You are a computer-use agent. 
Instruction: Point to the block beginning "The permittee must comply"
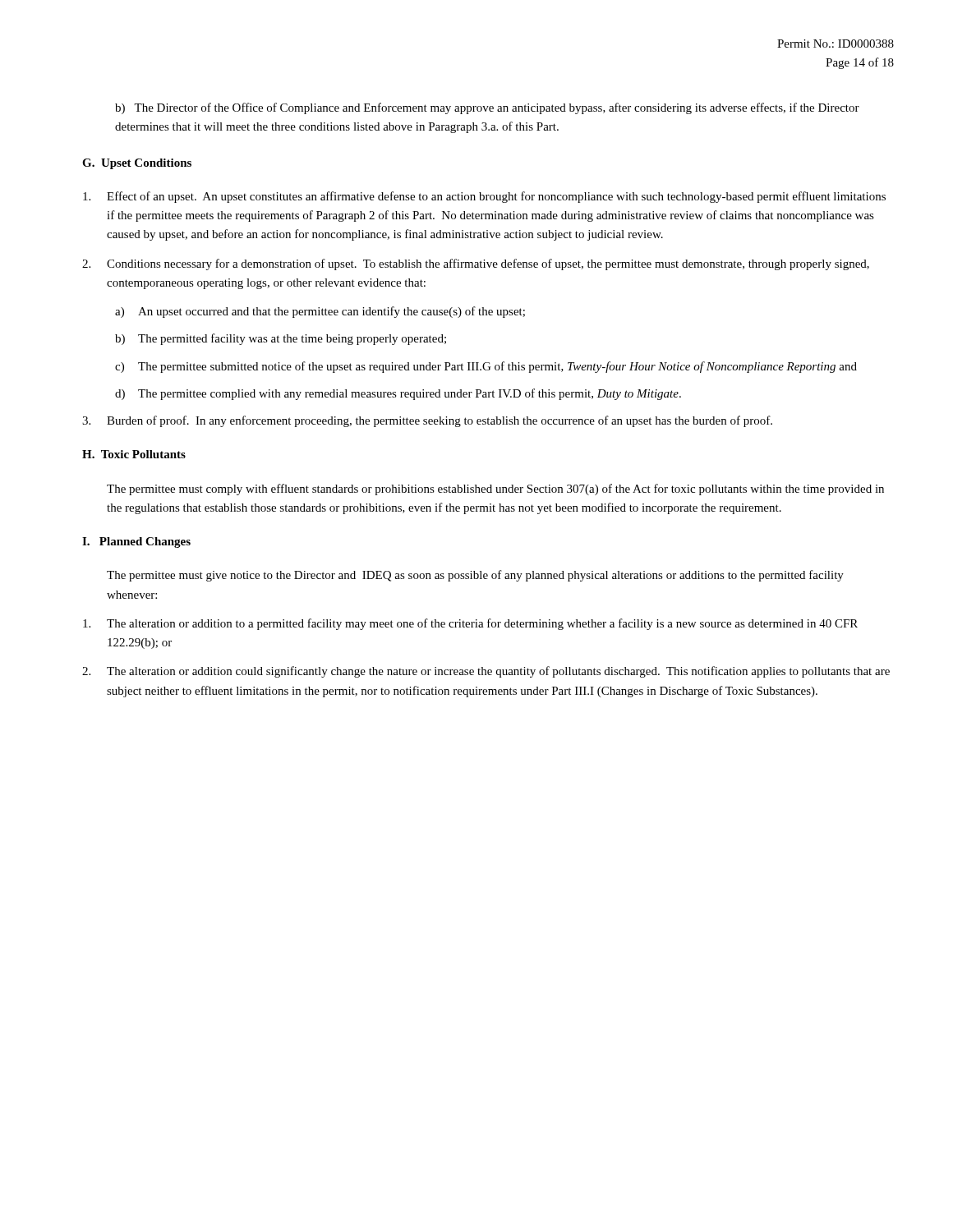tap(496, 498)
